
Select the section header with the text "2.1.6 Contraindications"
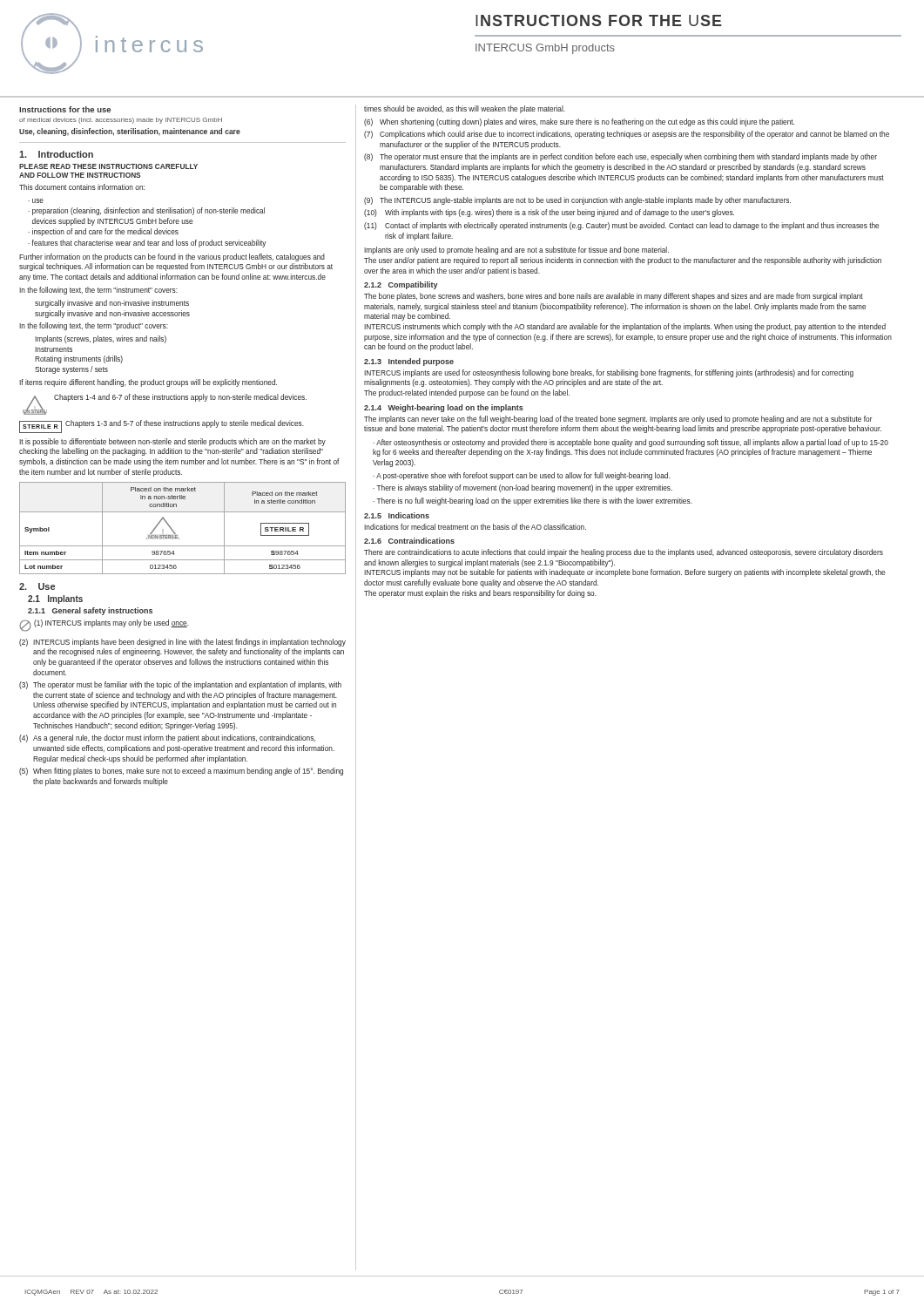(x=409, y=541)
